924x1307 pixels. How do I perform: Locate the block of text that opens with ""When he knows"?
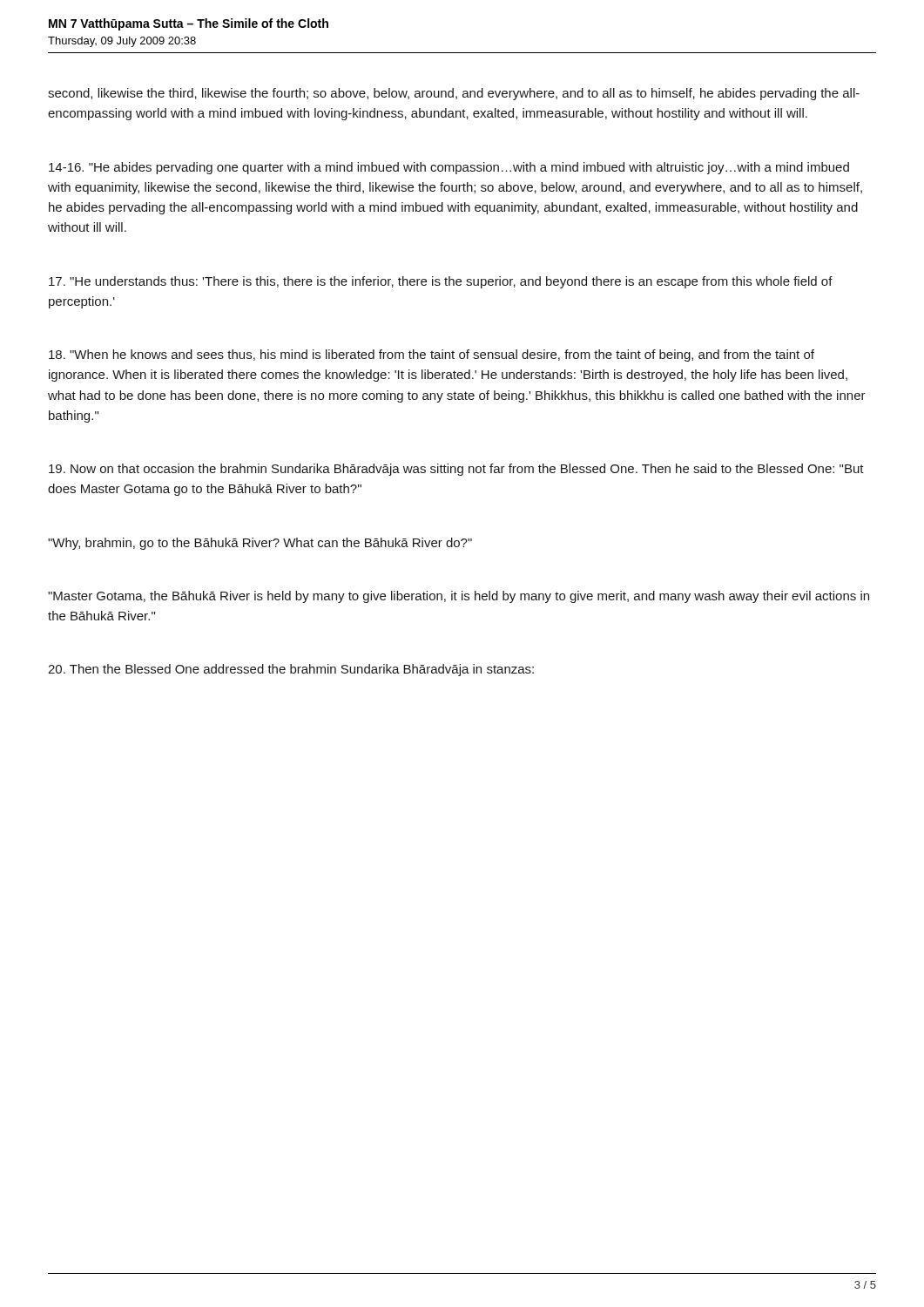(457, 385)
